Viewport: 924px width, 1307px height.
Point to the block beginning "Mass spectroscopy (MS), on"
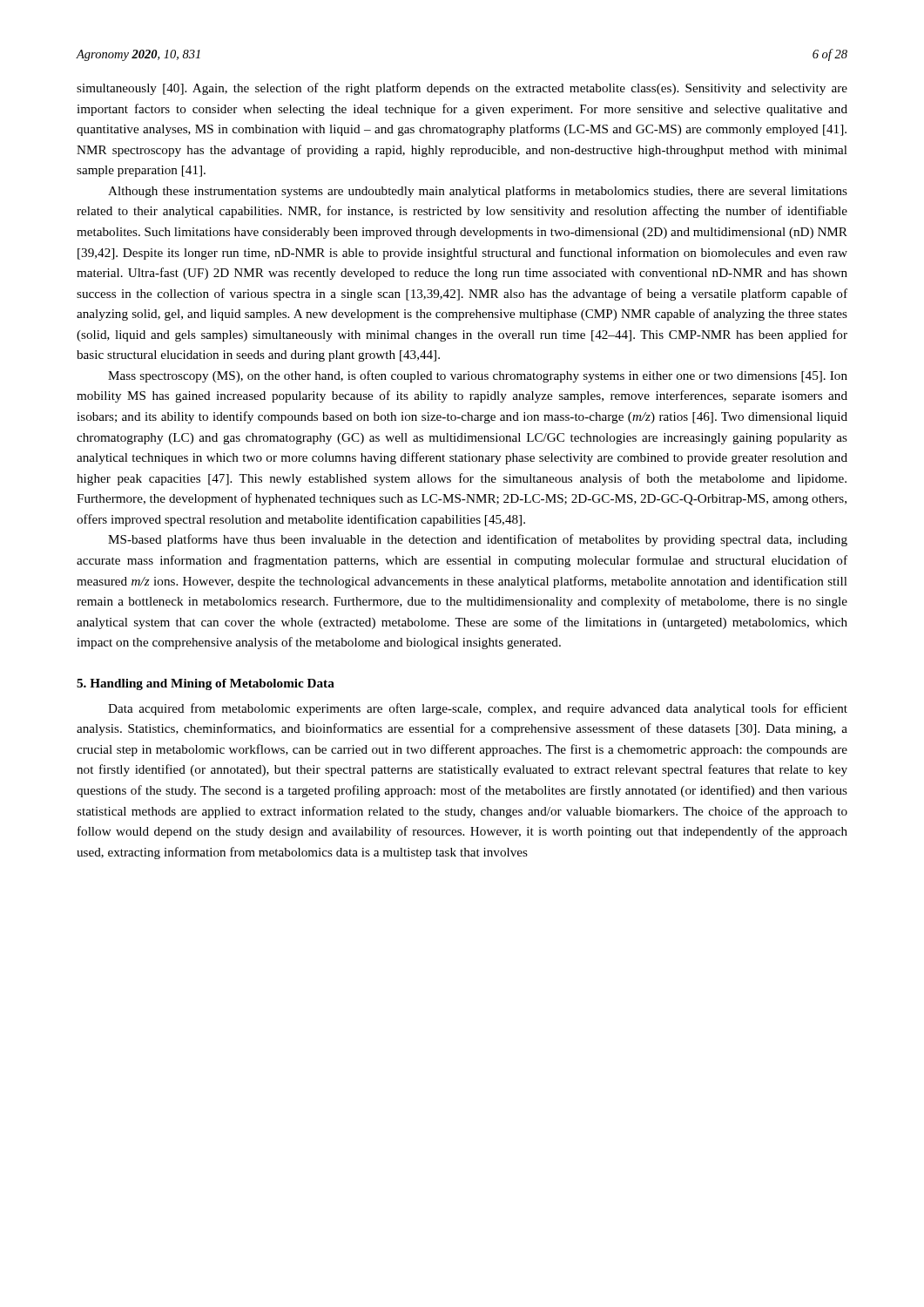(462, 447)
